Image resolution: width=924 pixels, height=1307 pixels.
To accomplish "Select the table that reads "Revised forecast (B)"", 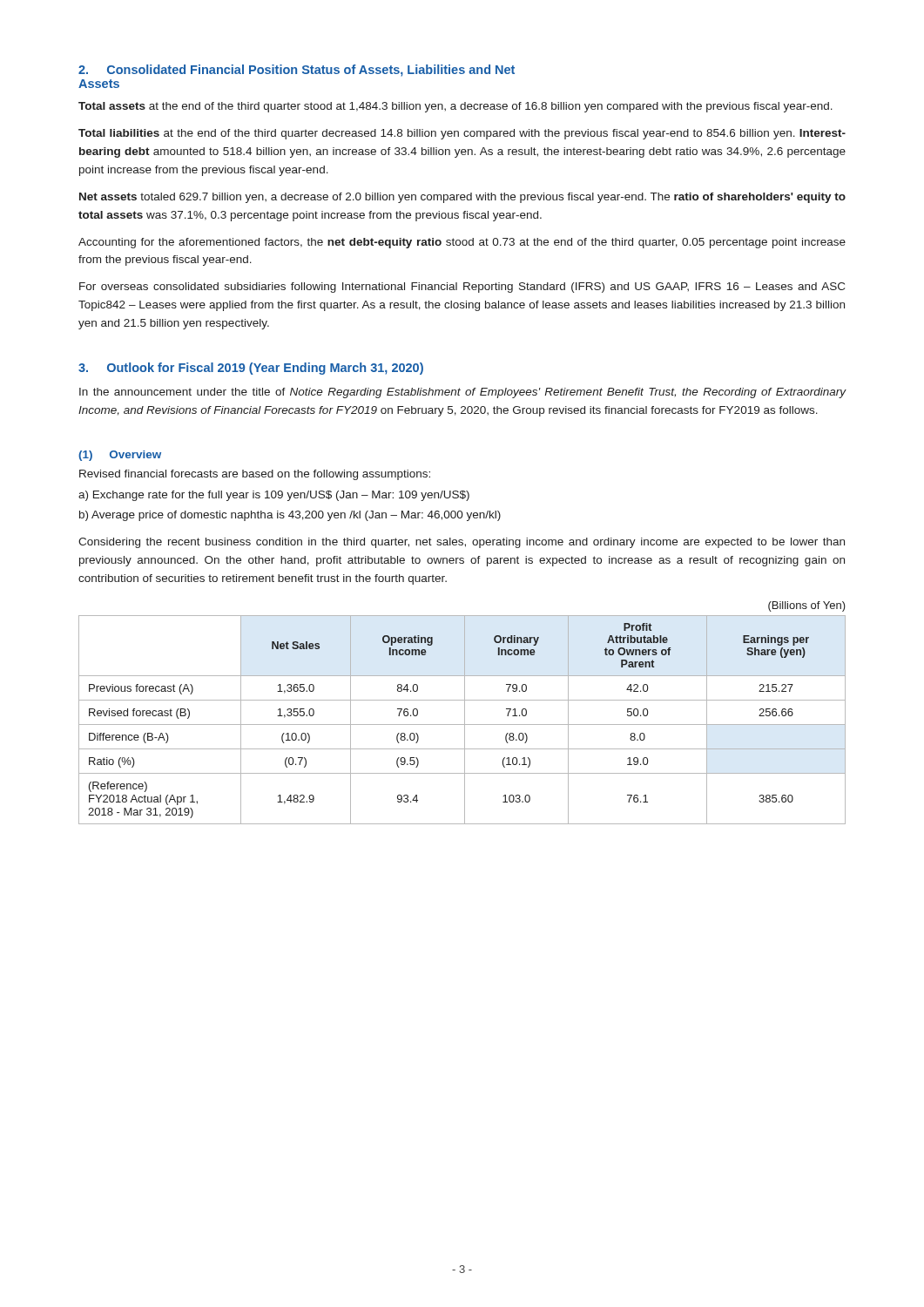I will (x=462, y=719).
